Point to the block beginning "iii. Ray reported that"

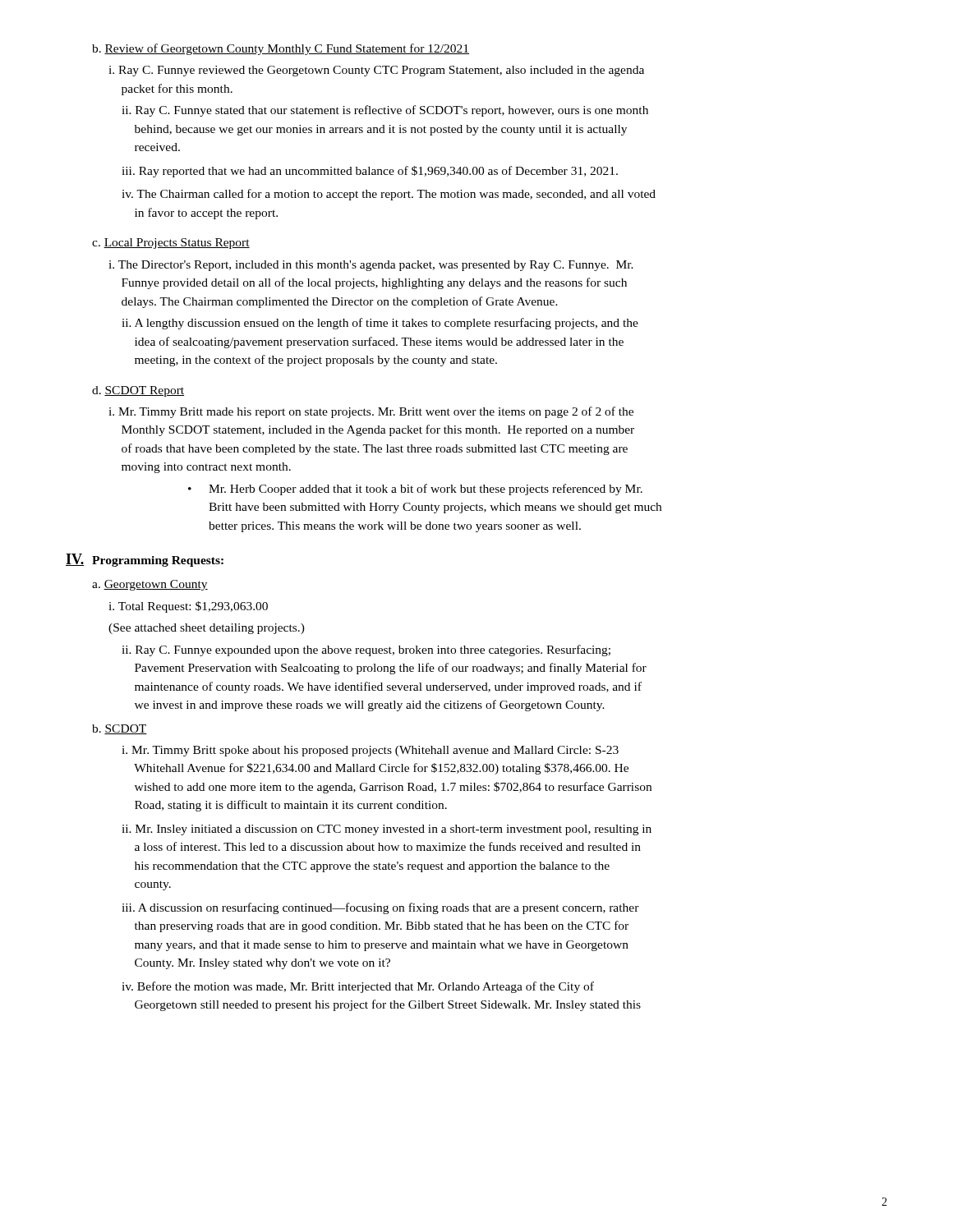tap(370, 170)
